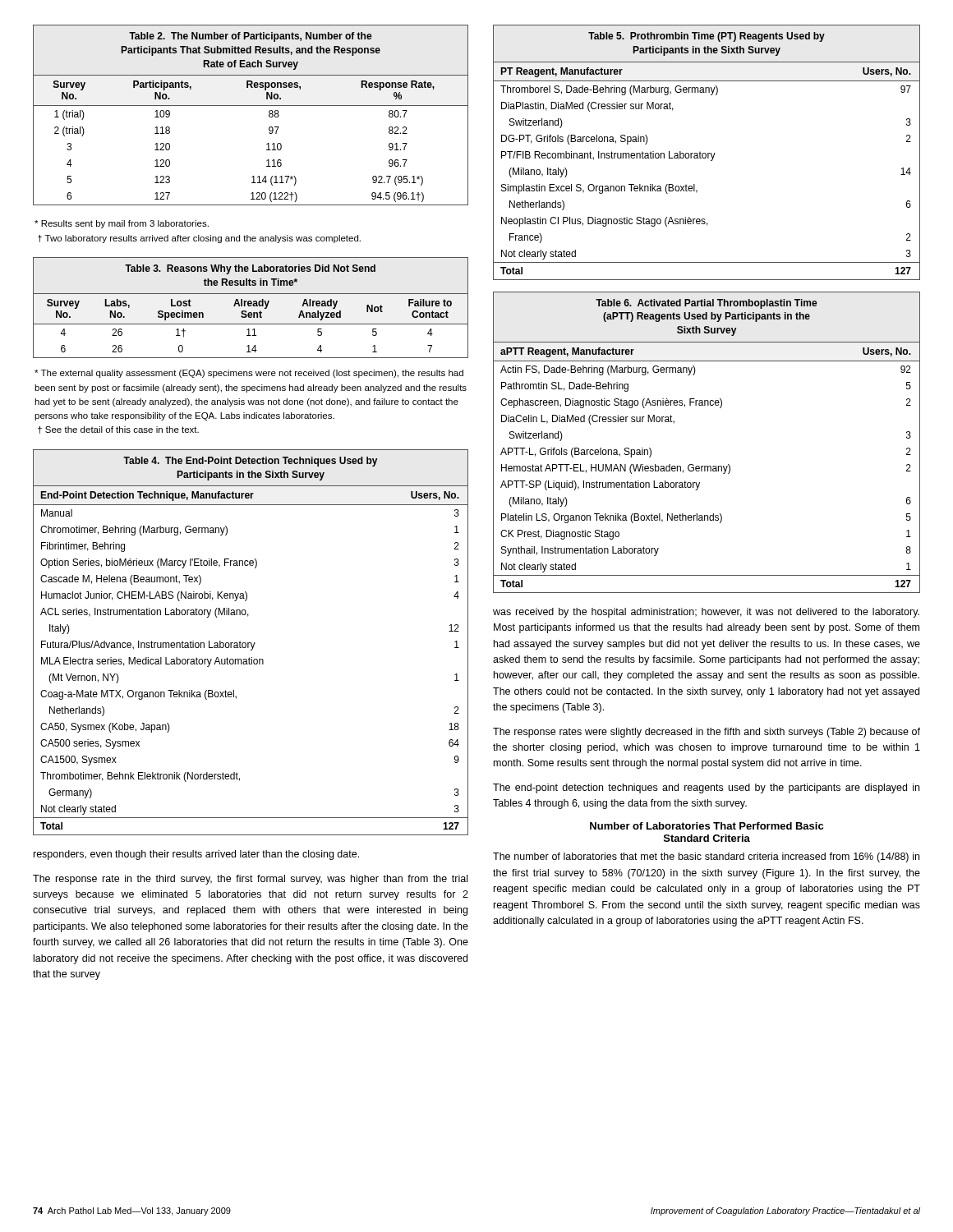Where is the passage that starts "The end-point detection techniques and reagents used"?
Image resolution: width=953 pixels, height=1232 pixels.
707,795
